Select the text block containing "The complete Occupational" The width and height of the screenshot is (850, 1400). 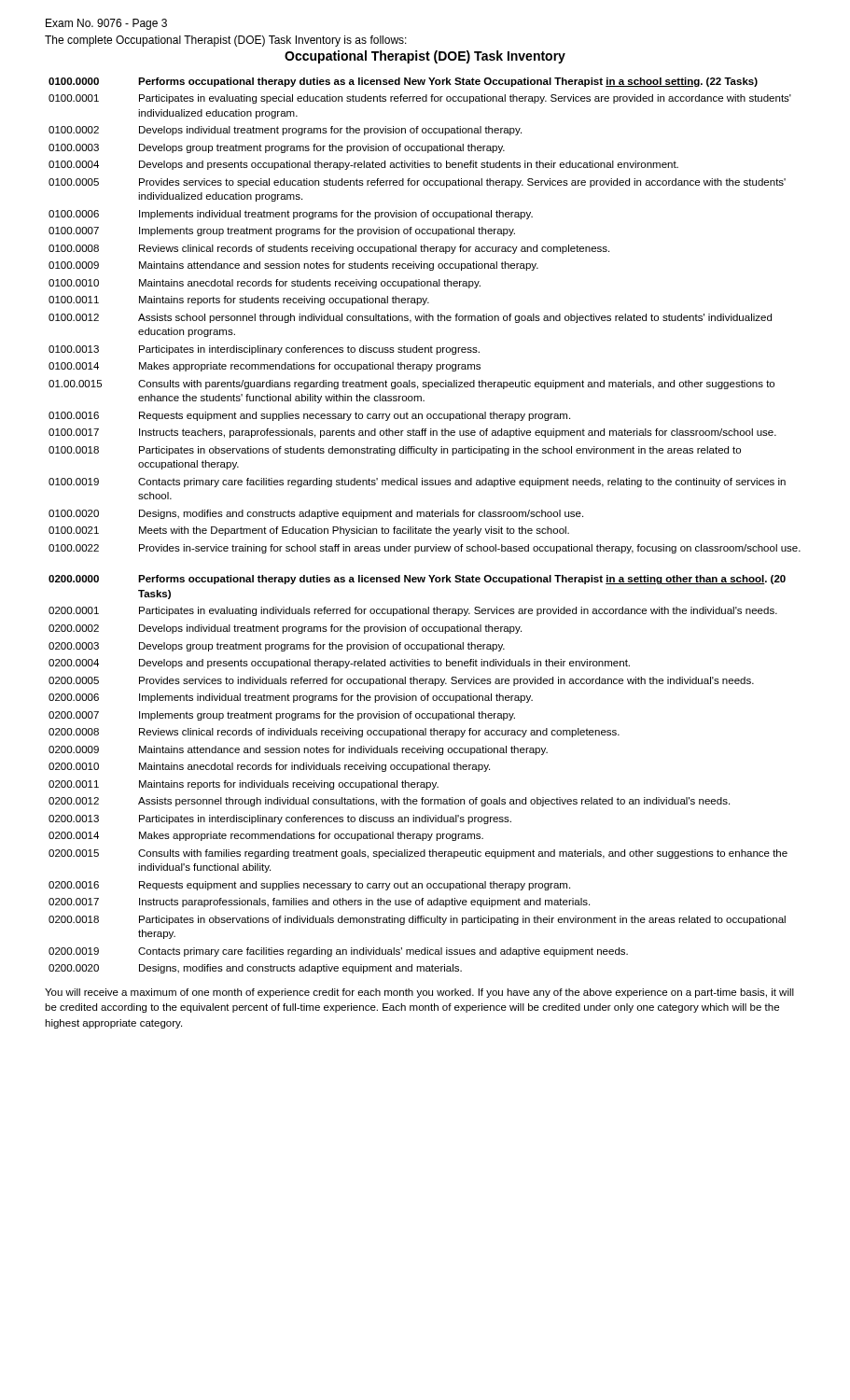click(x=226, y=40)
